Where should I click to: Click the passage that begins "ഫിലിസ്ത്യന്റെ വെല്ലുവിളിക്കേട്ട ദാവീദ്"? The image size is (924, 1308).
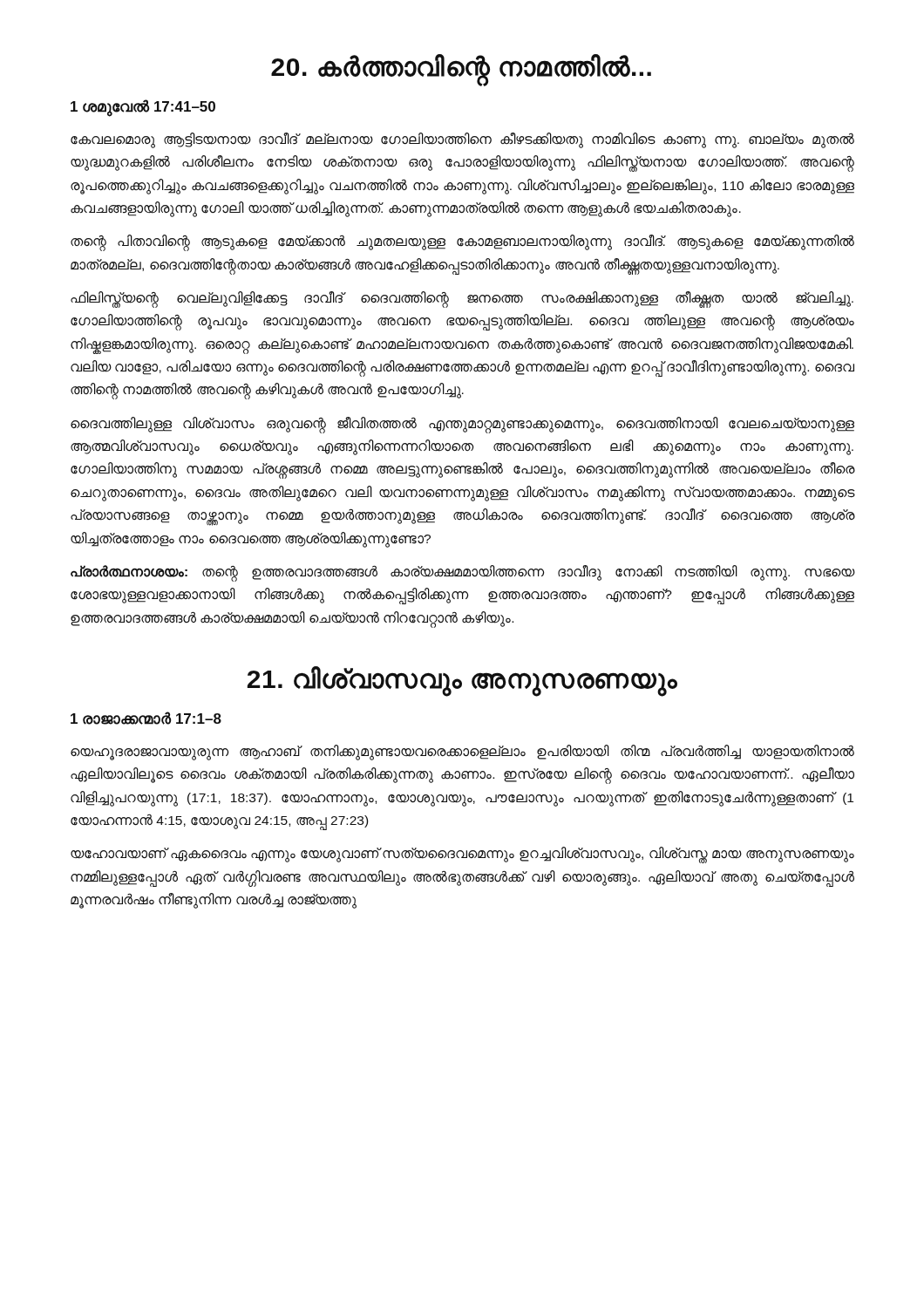click(x=462, y=344)
